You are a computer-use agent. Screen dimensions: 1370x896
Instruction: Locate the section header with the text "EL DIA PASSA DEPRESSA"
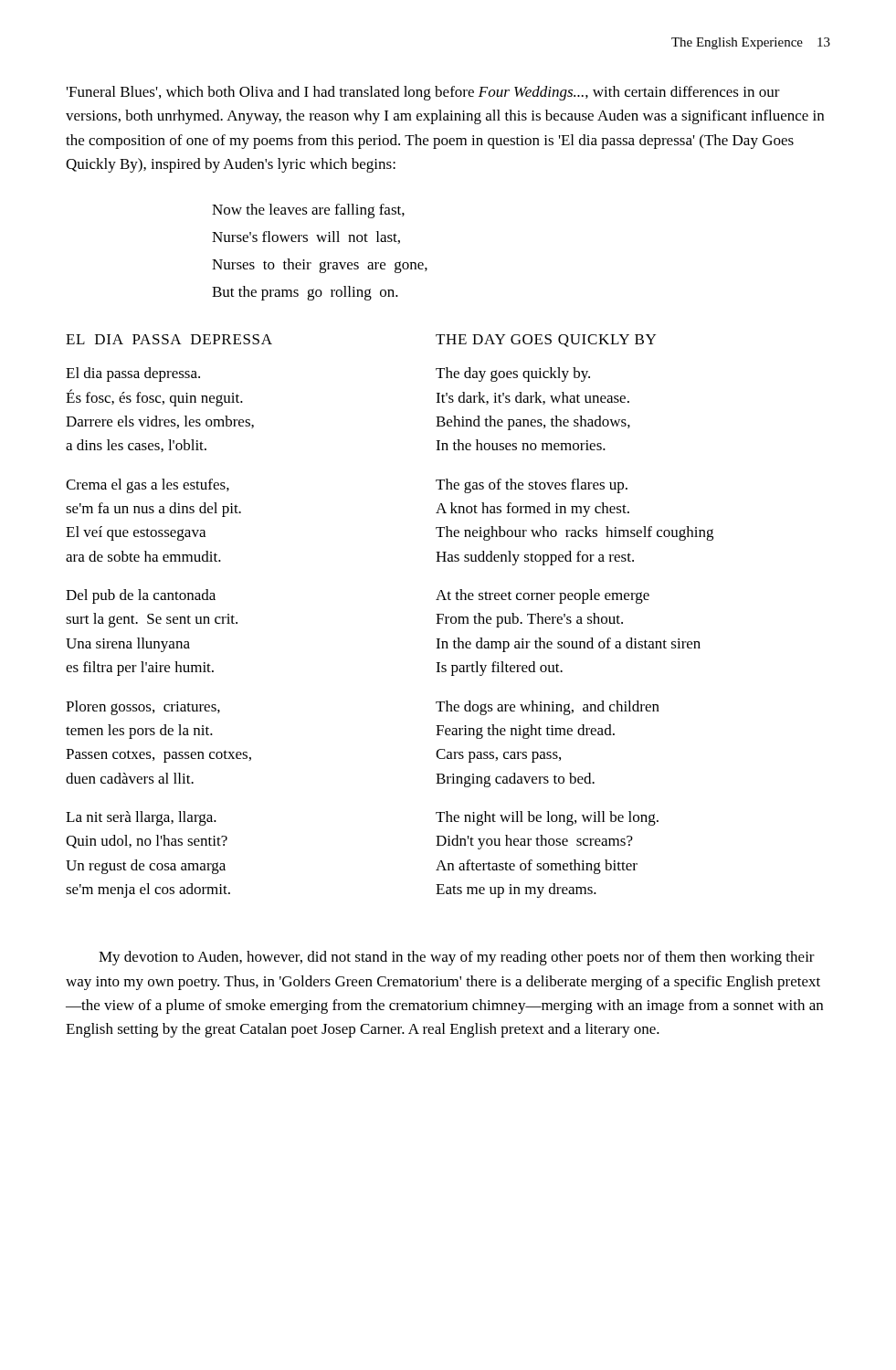pos(169,340)
